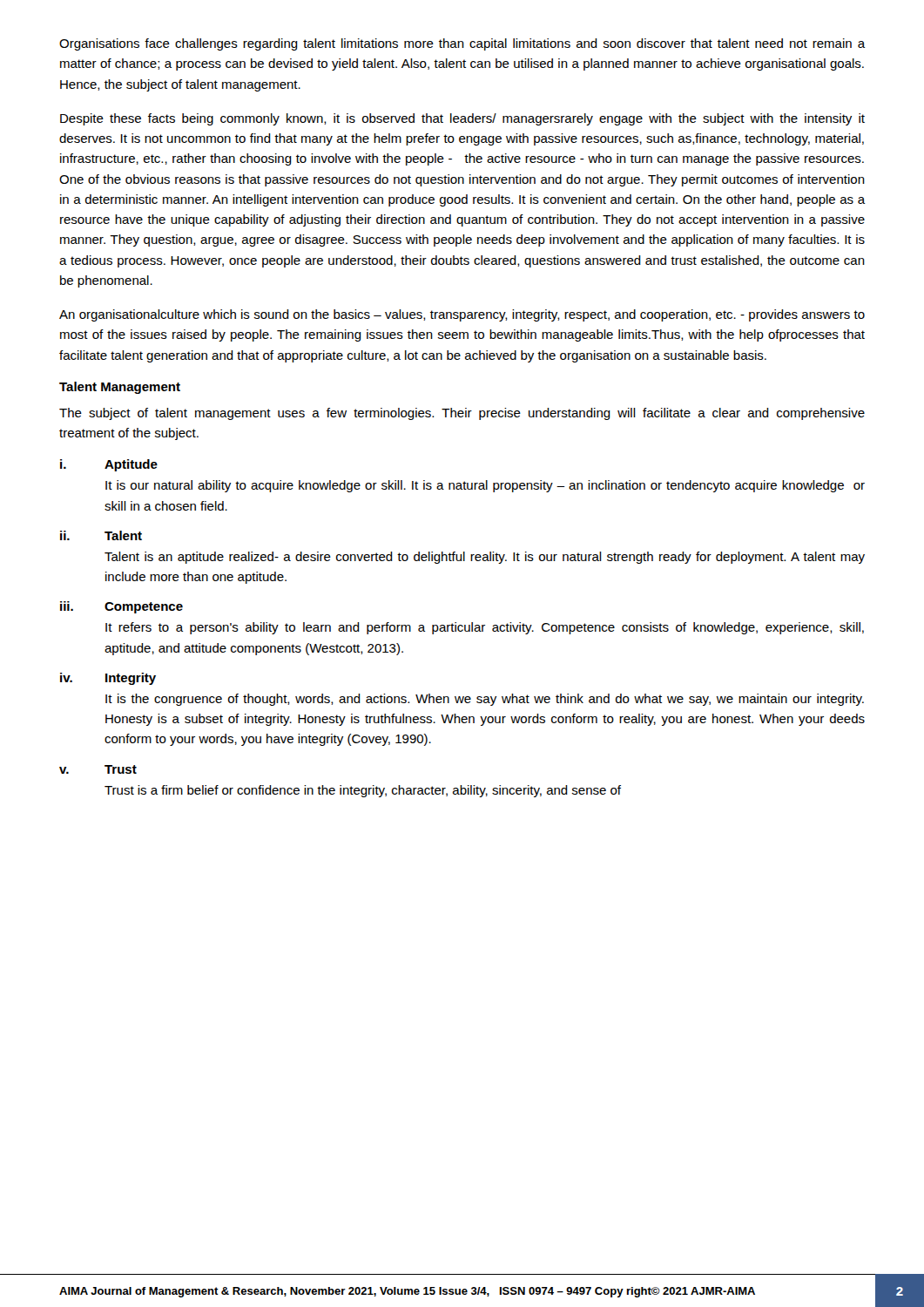Screen dimensions: 1307x924
Task: Navigate to the region starting "Organisations face challenges regarding talent limitations more"
Action: [x=462, y=63]
